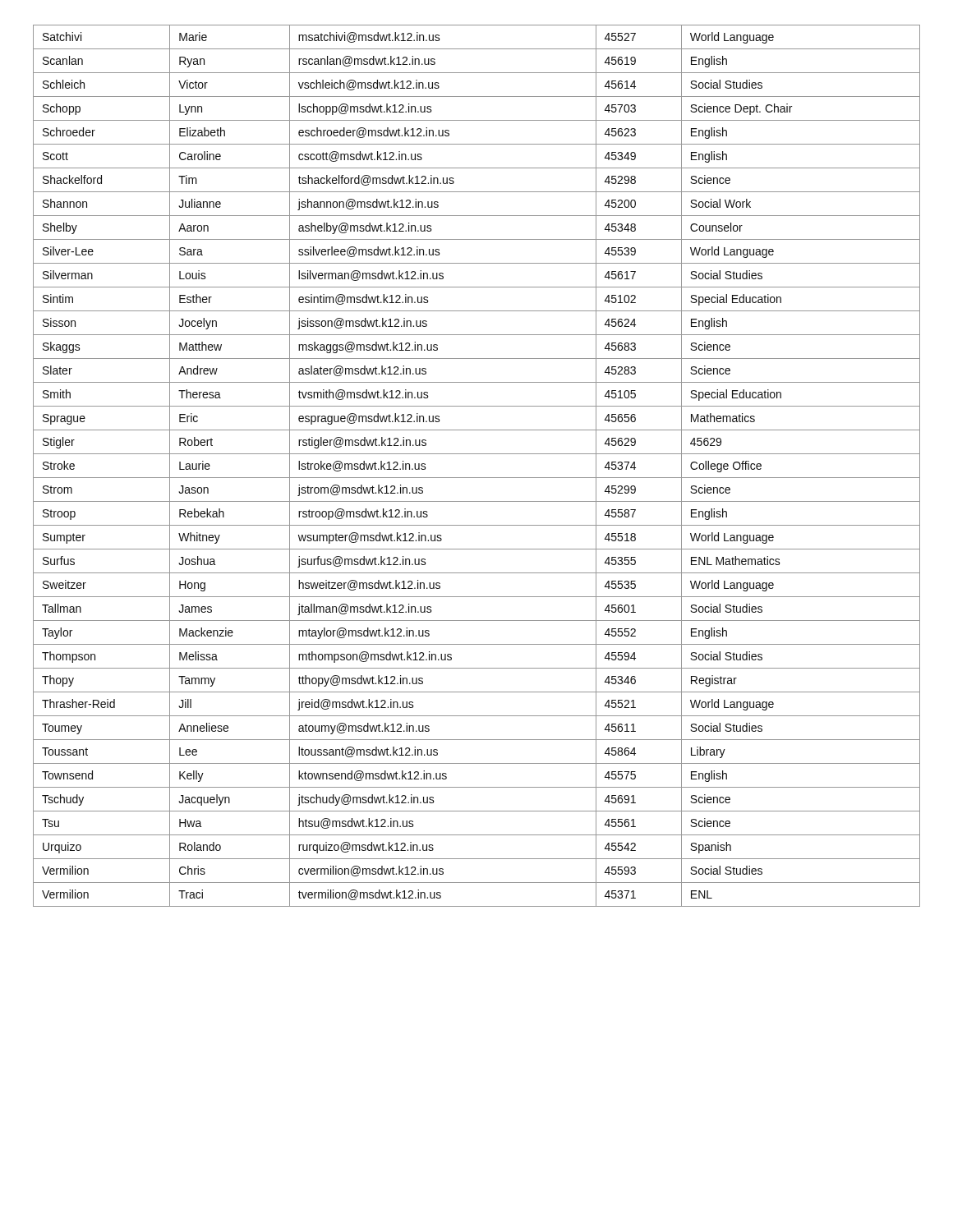Click the table

[476, 466]
